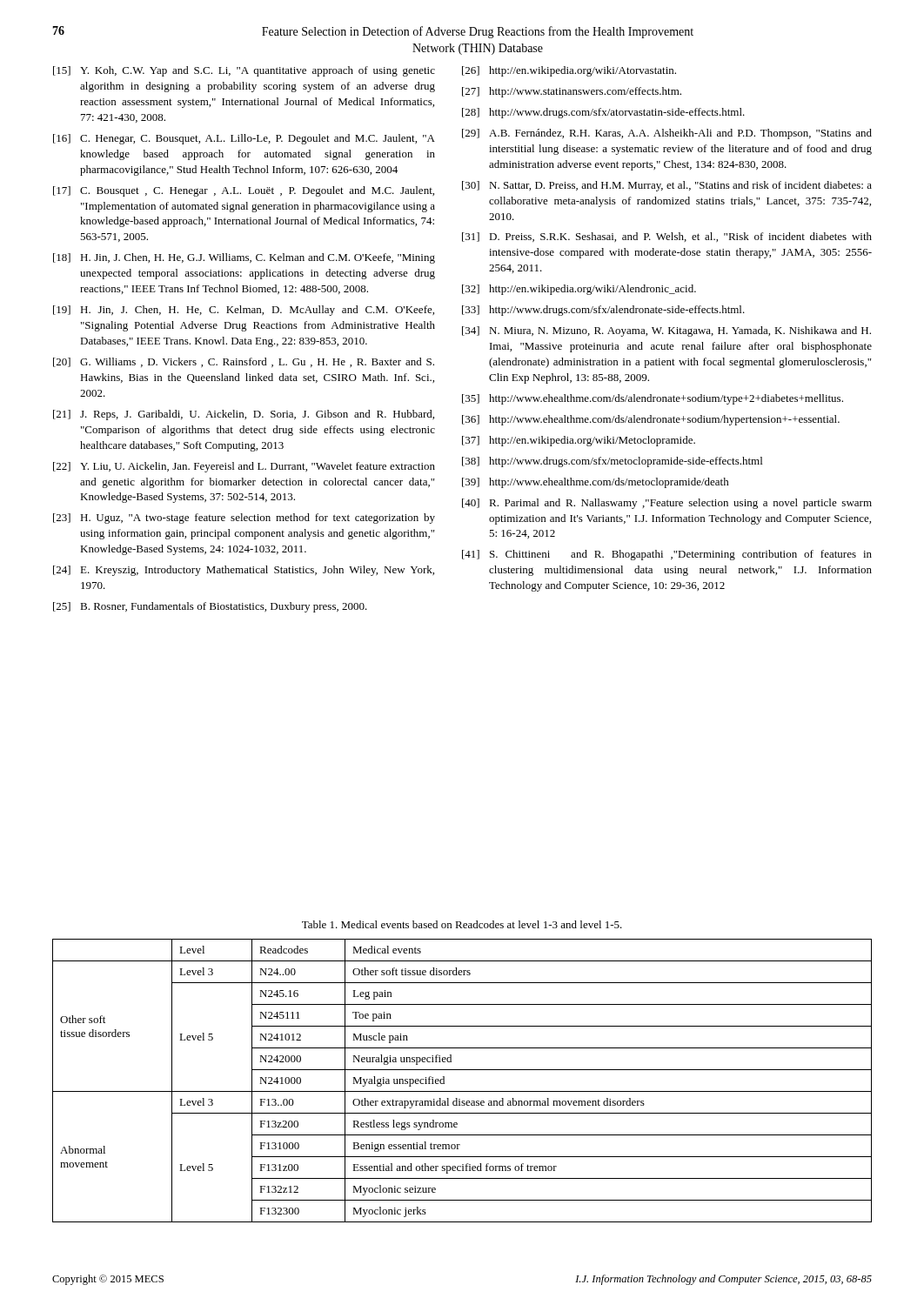
Task: Click the passage that begins "[29] A.B. Fernández, R.H. Karas,"
Action: tap(666, 149)
